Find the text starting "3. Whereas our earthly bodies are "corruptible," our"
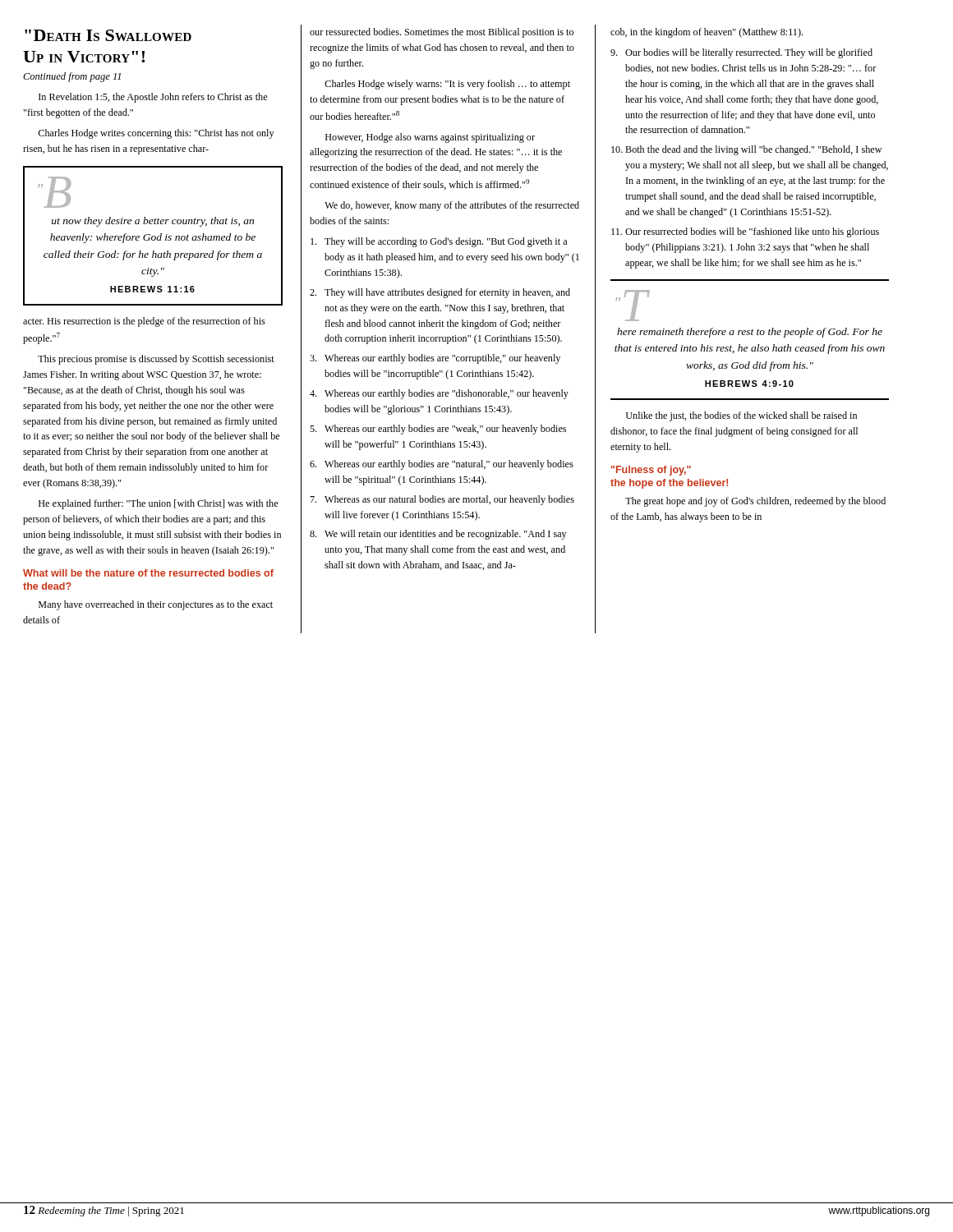Screen dimensions: 1232x953 pyautogui.click(x=445, y=367)
